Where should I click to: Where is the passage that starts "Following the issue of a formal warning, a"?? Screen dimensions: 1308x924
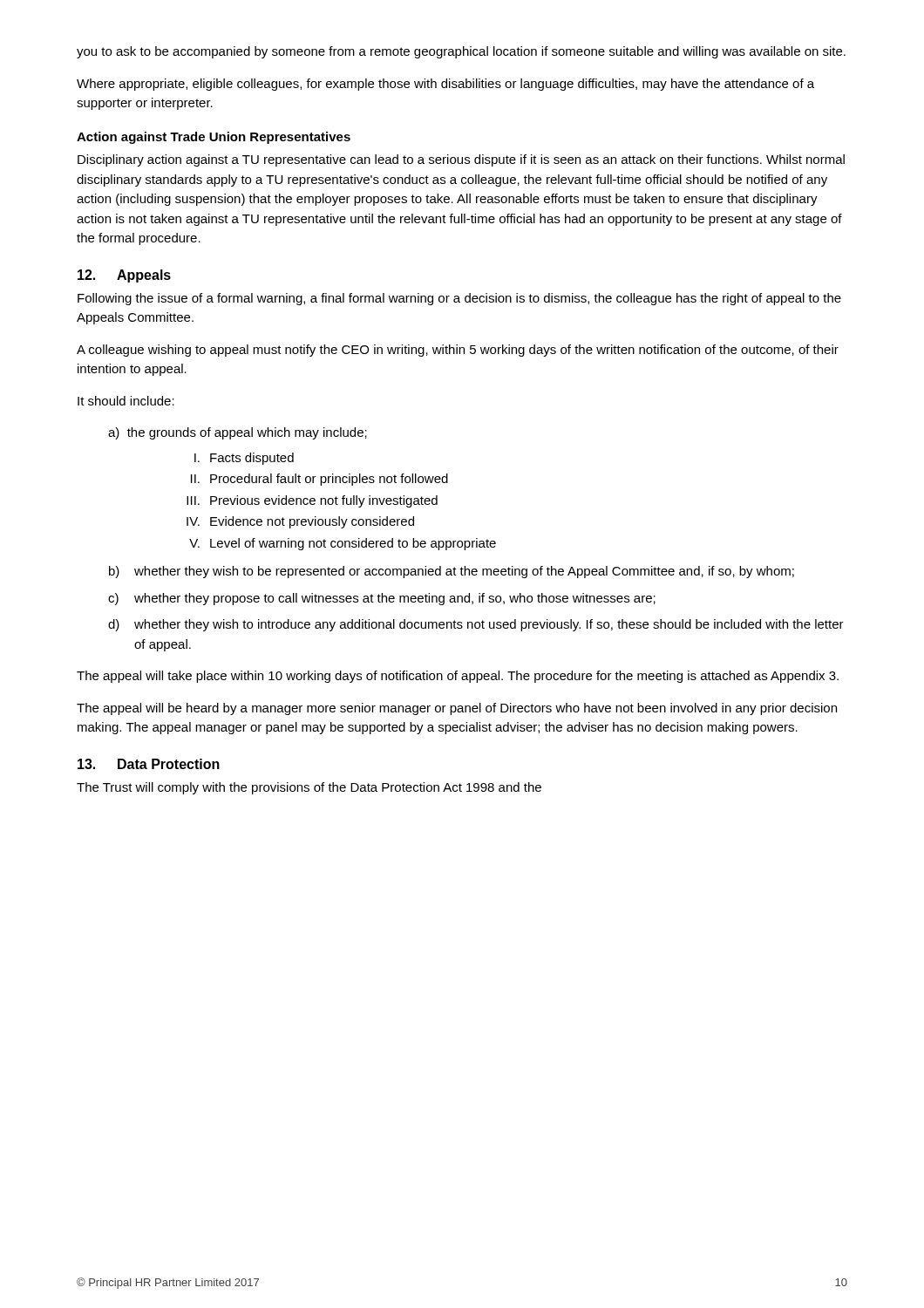462,308
